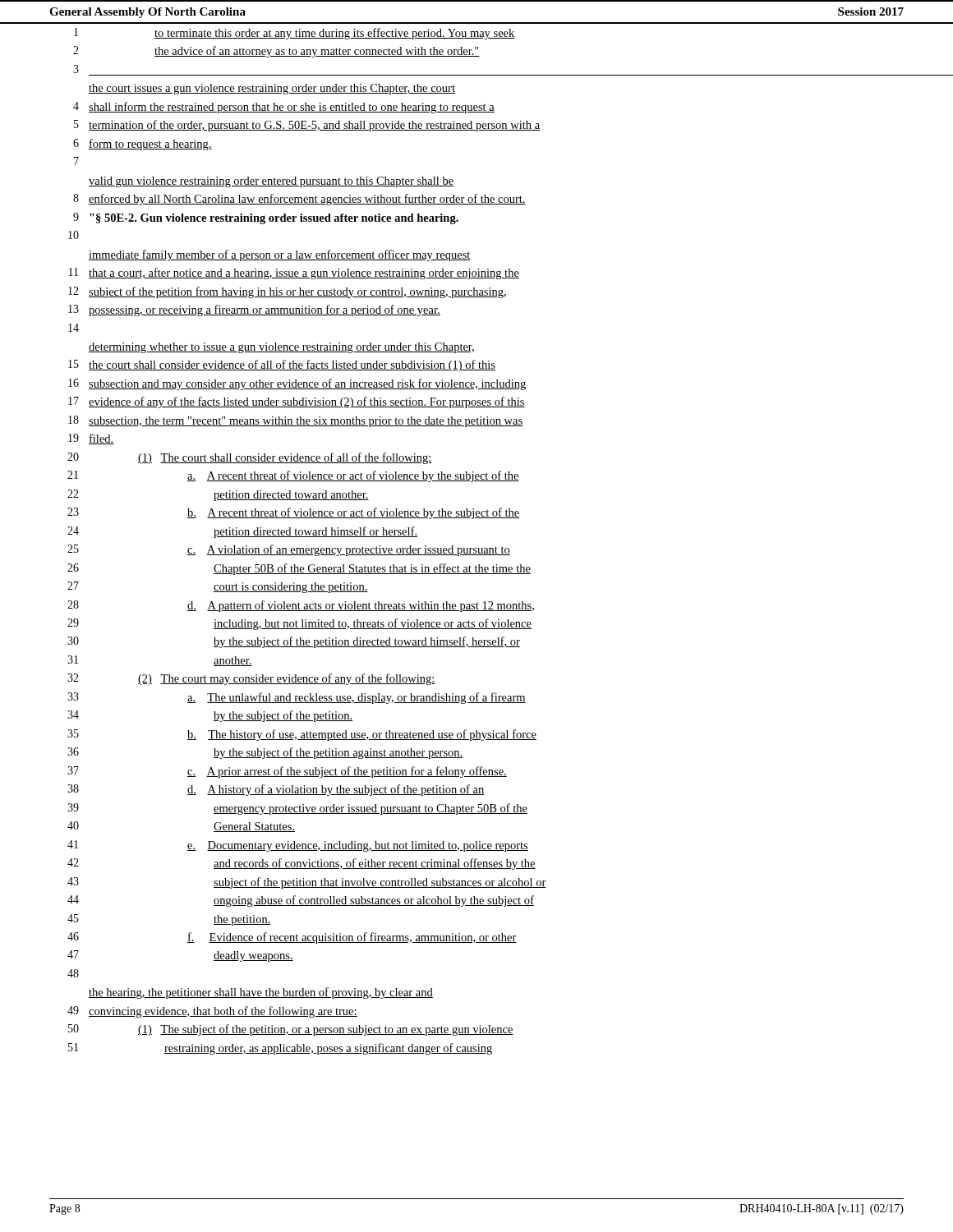This screenshot has height=1232, width=953.
Task: Locate the element starting "48 (c) At the hearing, the petitioner"
Action: point(73,973)
